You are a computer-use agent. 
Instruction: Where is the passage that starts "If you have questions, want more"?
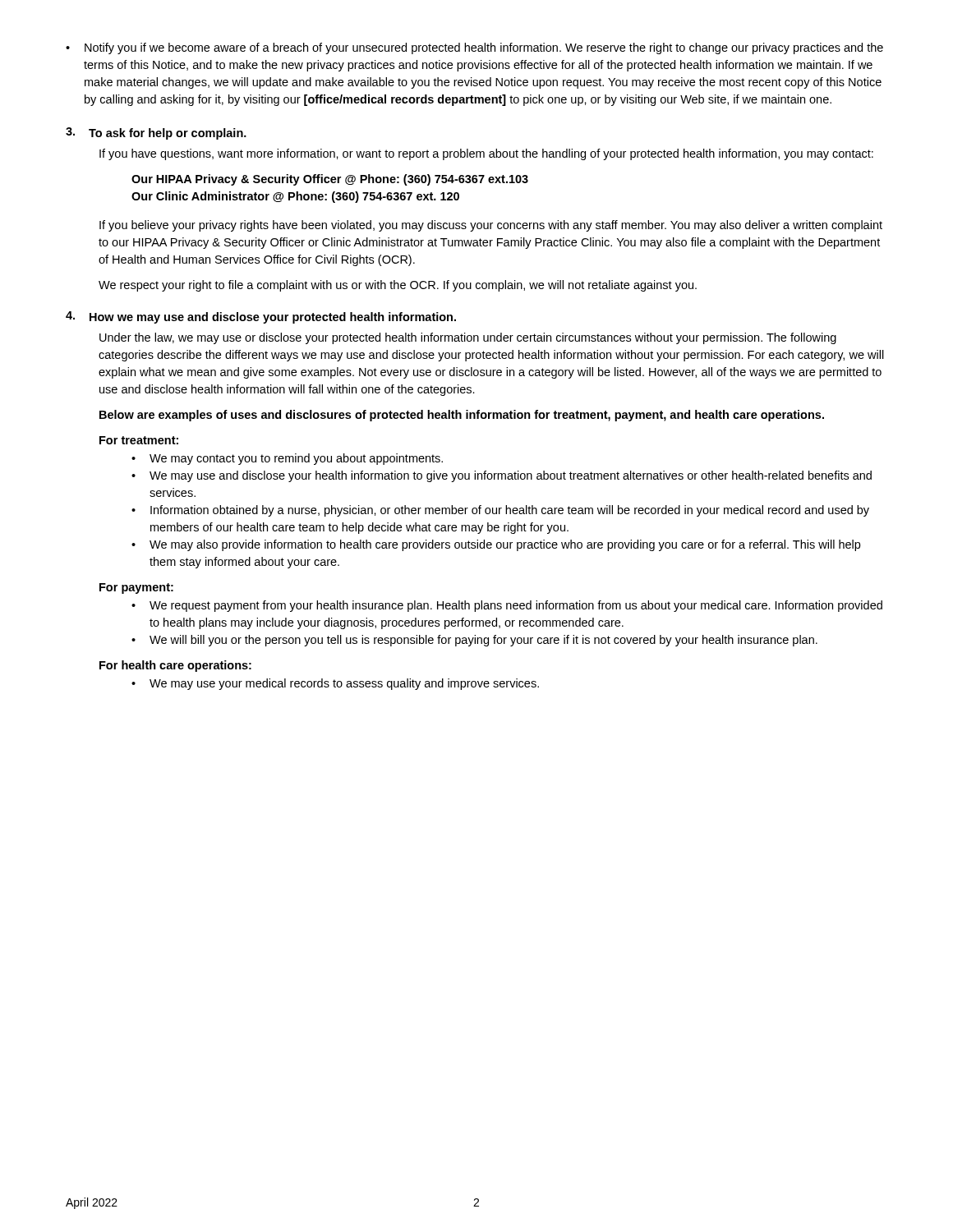point(493,154)
